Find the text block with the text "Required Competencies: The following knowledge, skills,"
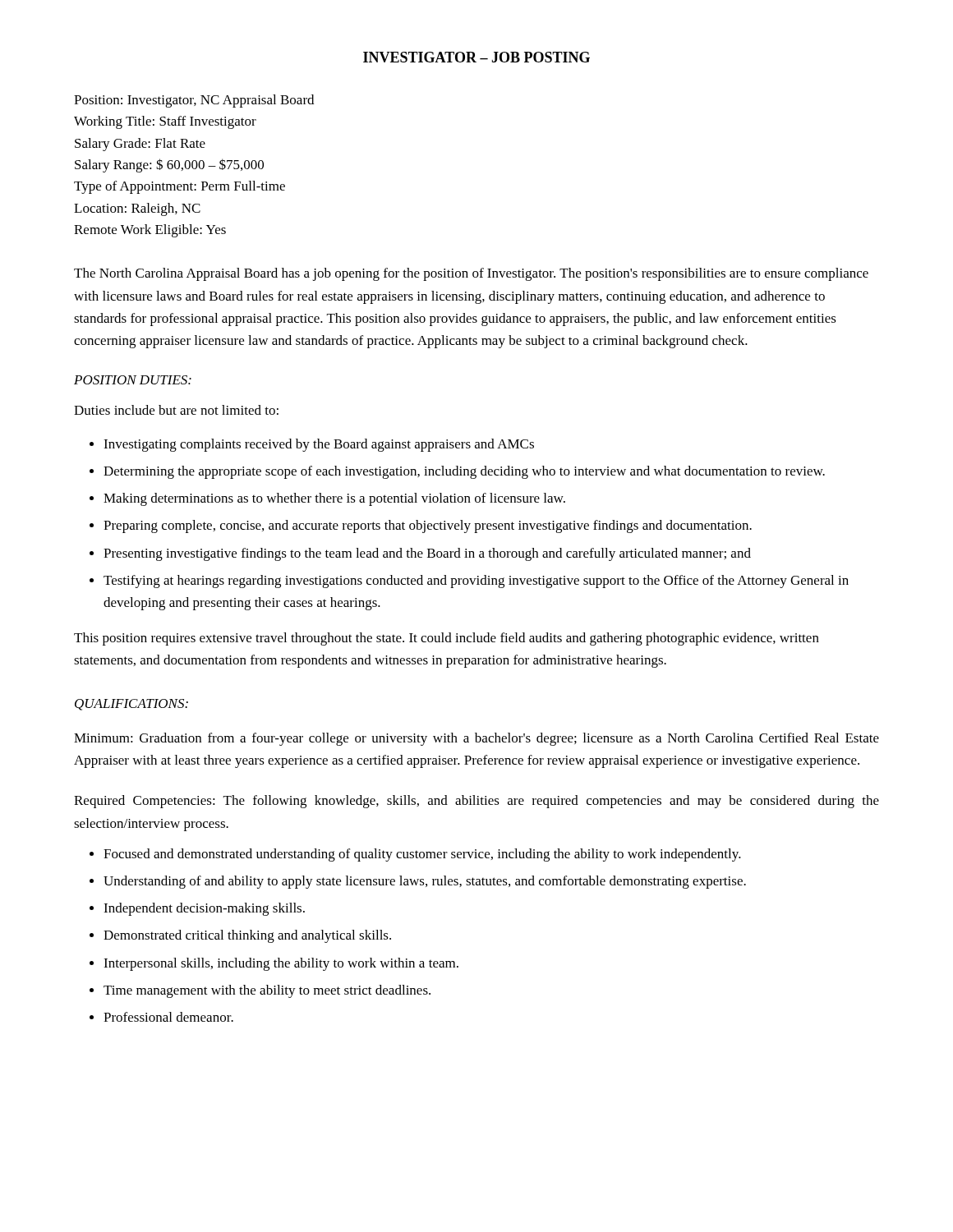 click(x=476, y=812)
